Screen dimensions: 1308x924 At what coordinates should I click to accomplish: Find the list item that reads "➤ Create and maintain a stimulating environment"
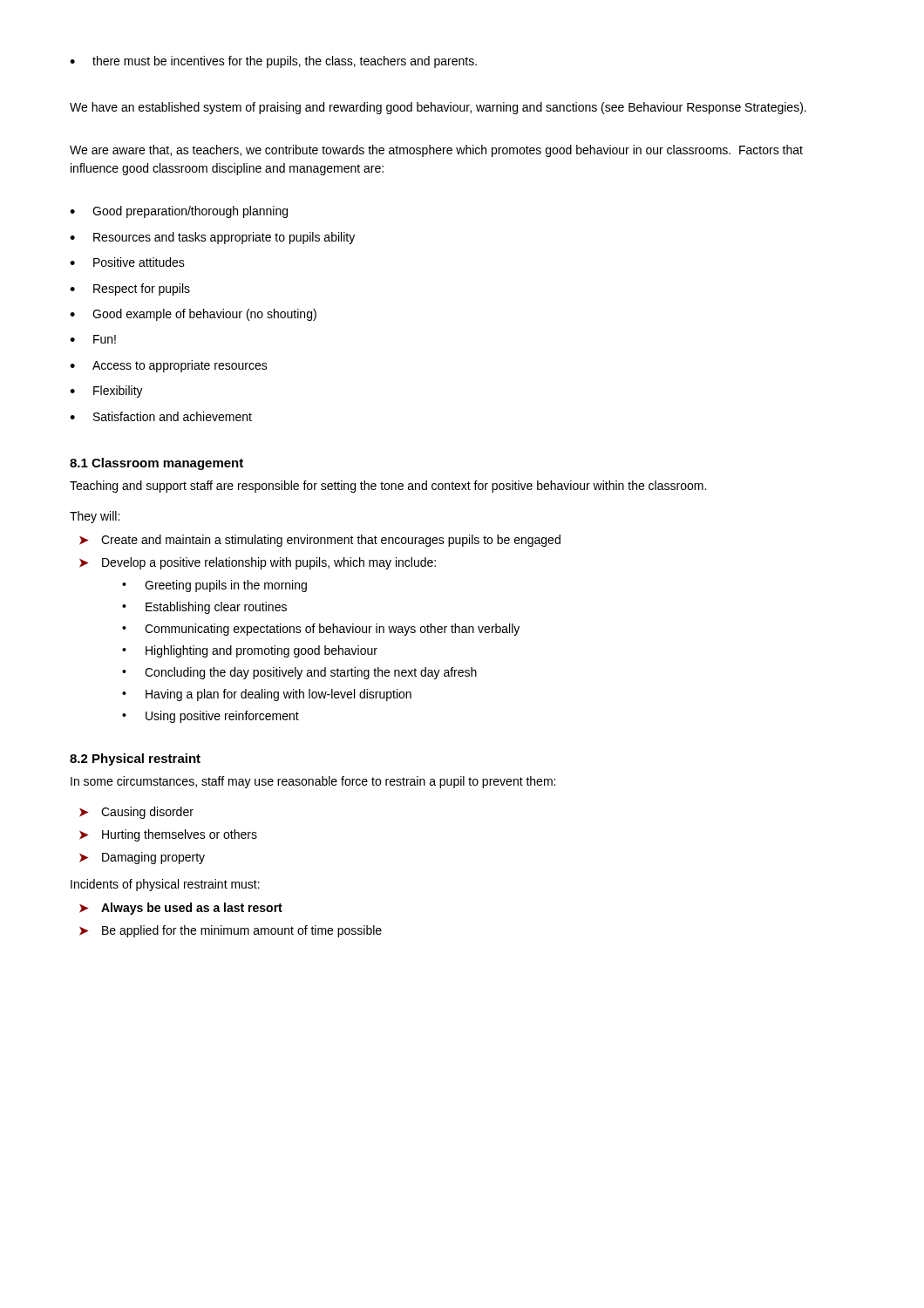(x=320, y=540)
